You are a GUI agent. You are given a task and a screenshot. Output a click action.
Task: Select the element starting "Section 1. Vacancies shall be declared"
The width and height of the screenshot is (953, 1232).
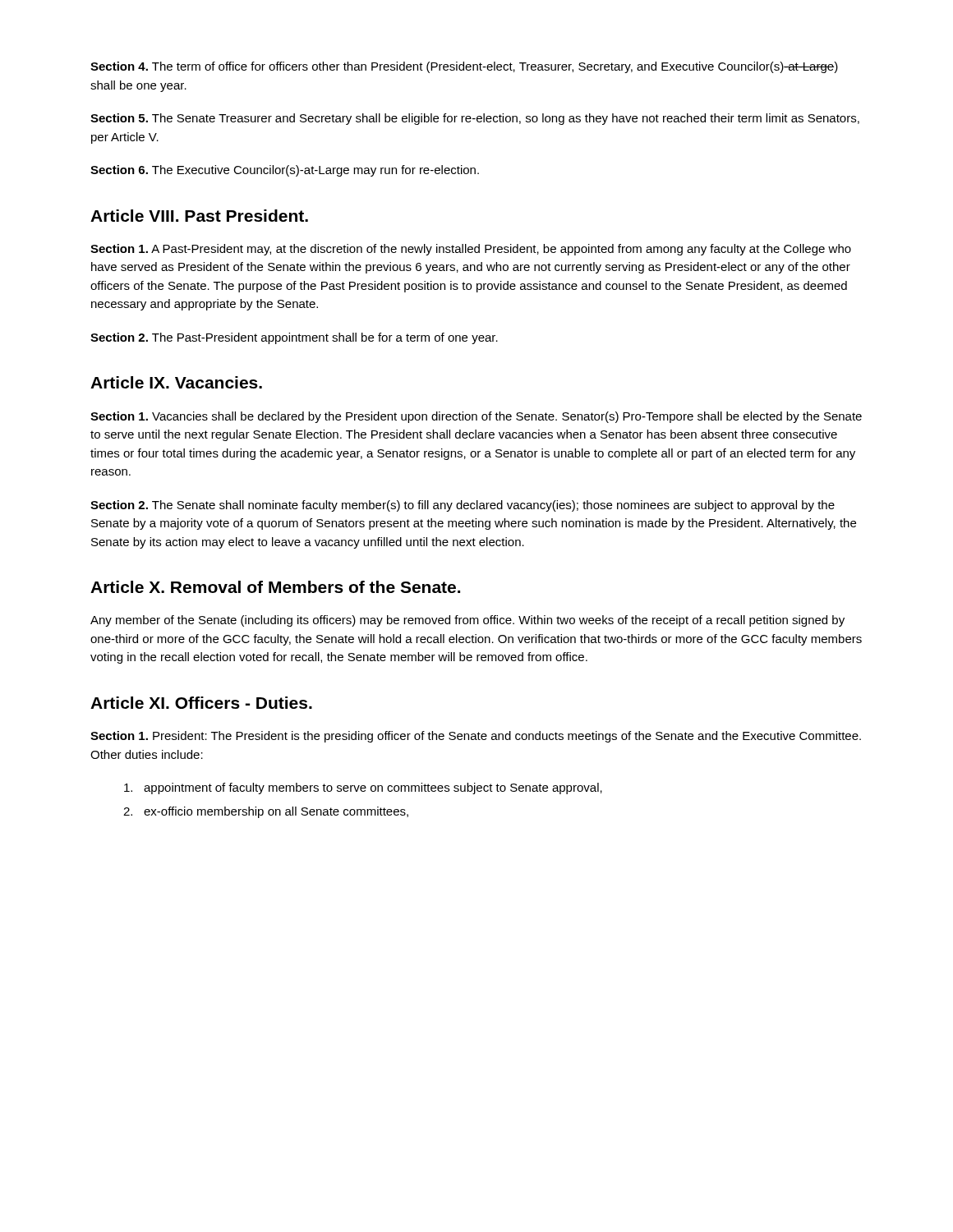click(476, 443)
